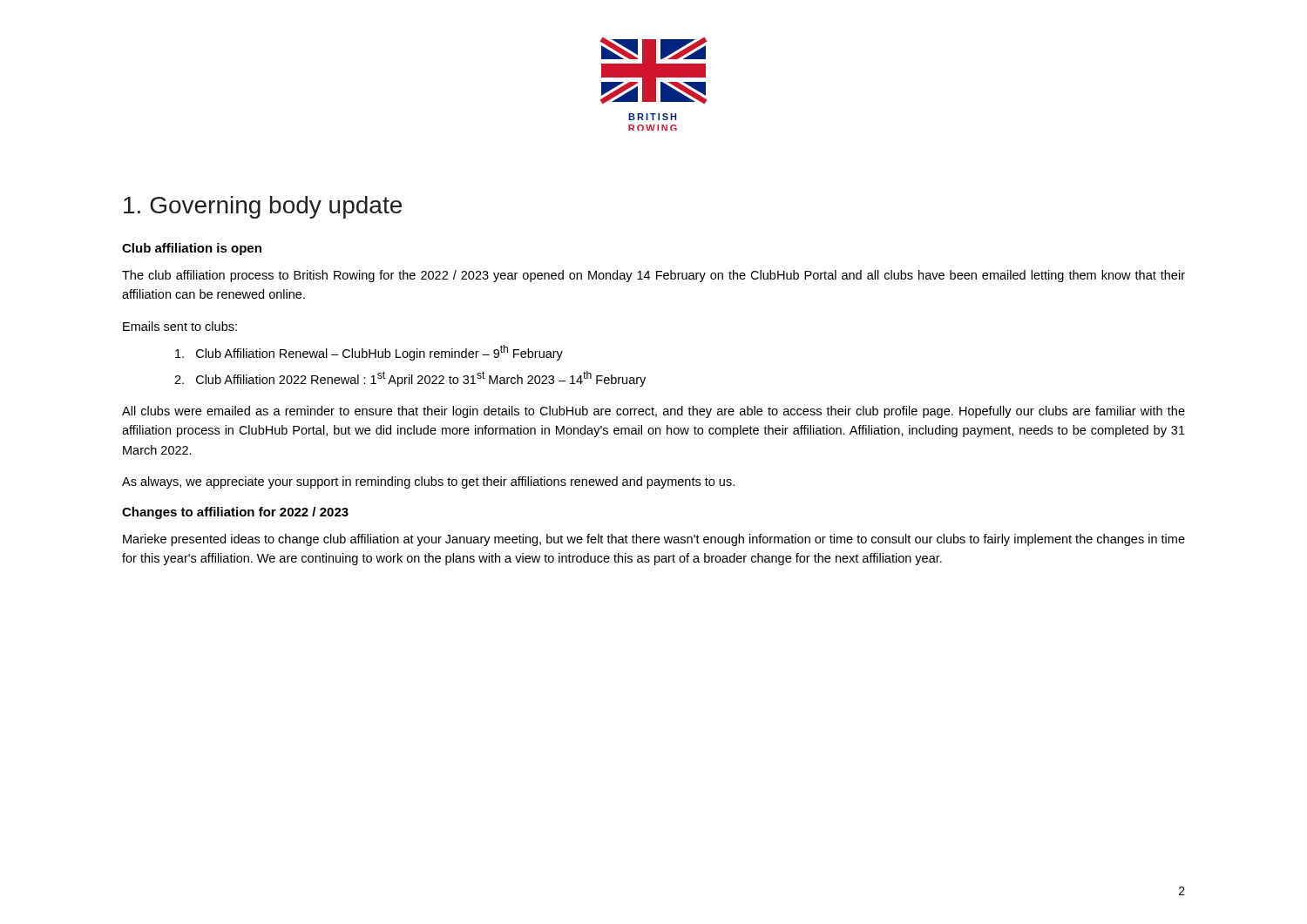This screenshot has height=924, width=1307.
Task: Locate a logo
Action: 654,83
